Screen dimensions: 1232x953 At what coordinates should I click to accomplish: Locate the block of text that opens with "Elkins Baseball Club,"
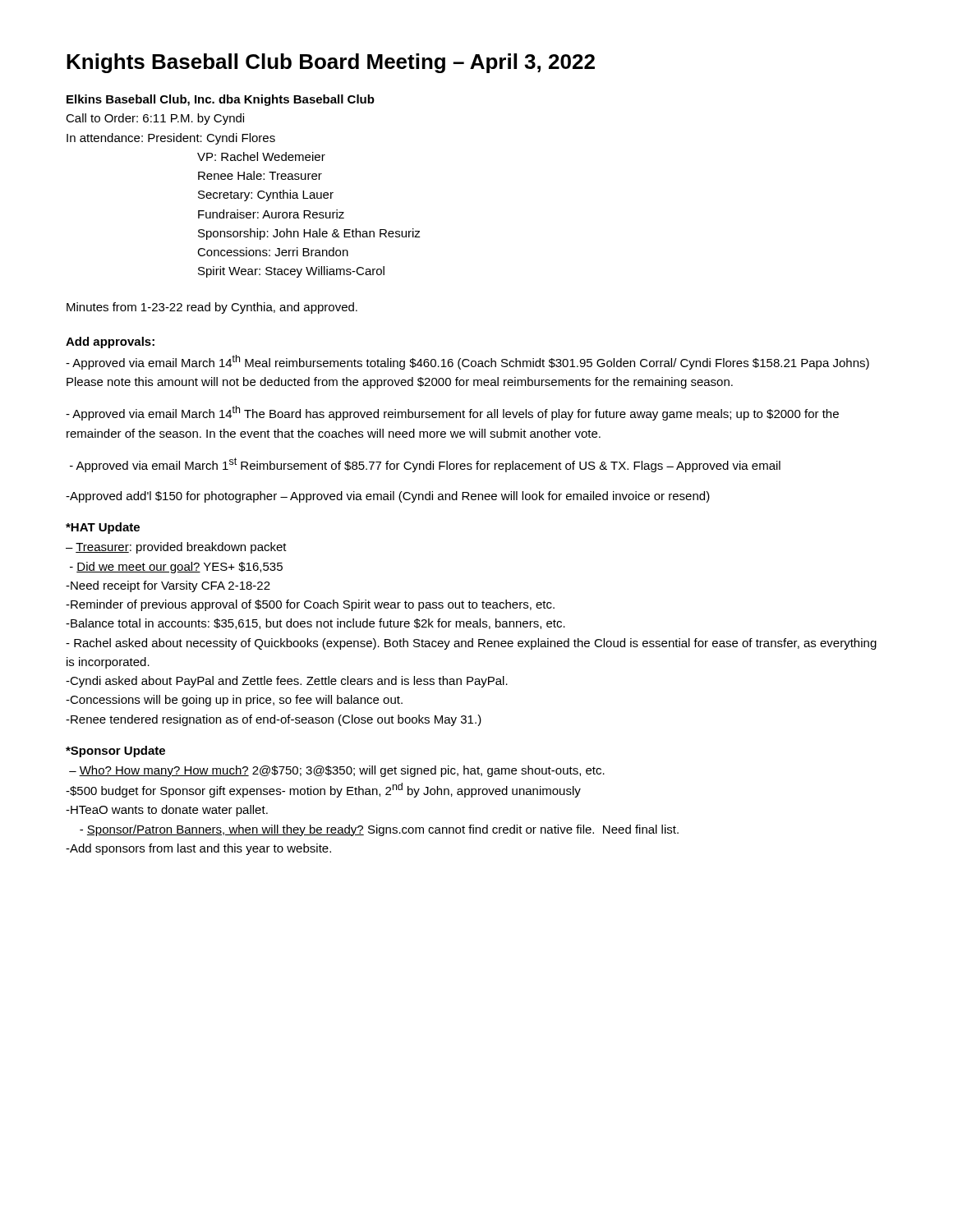[221, 100]
